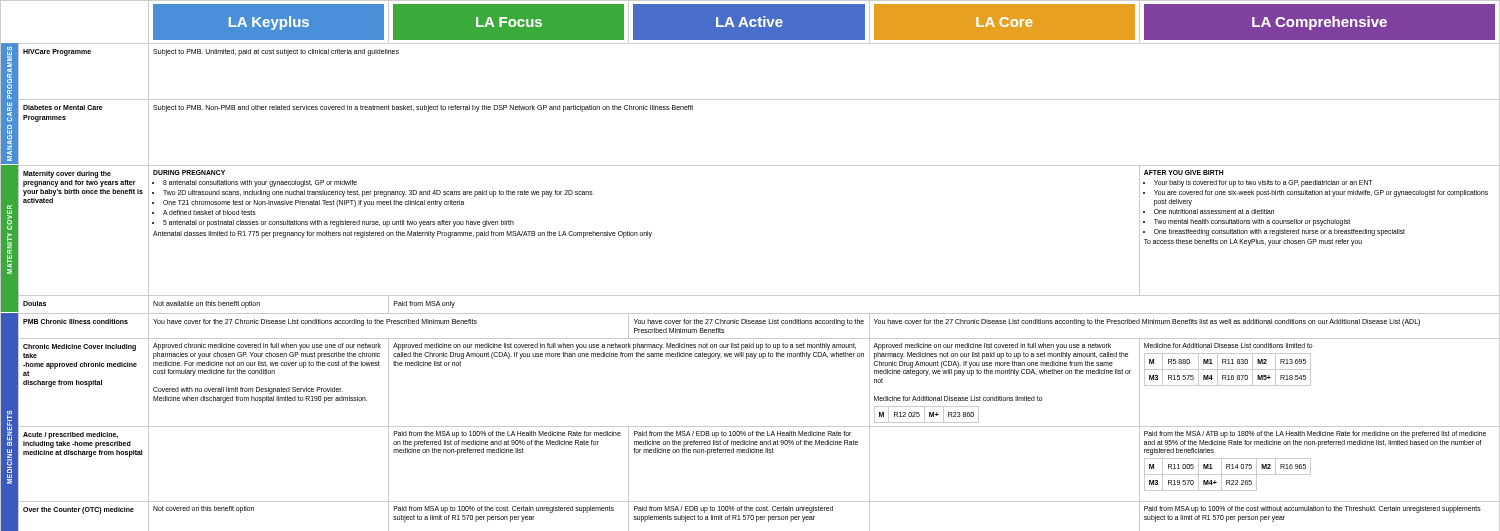Point to the element starting "Paid from the MSA / EDB up"
Image resolution: width=1500 pixels, height=531 pixels.
pos(746,442)
